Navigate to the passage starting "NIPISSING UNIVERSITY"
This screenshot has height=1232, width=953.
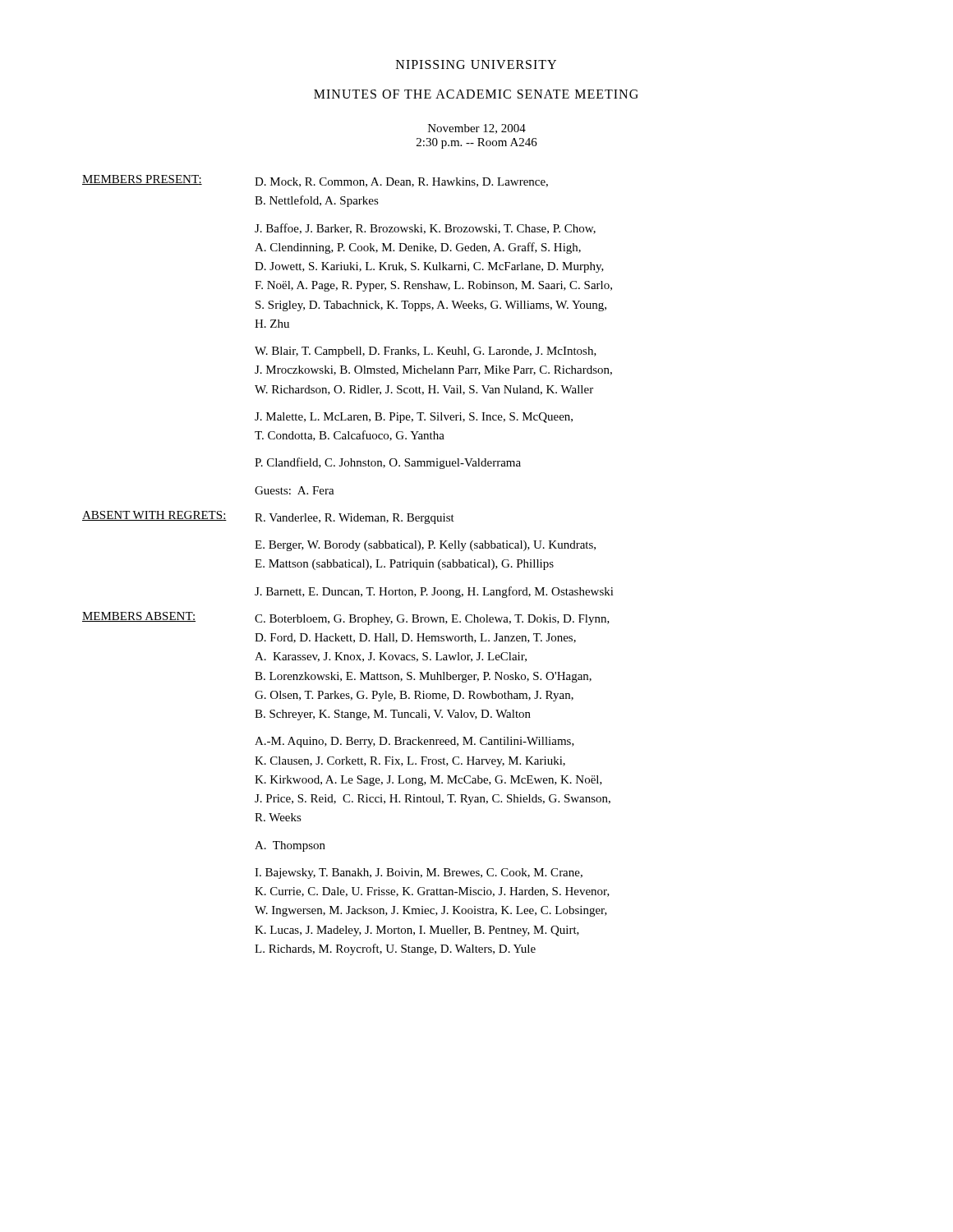coord(476,64)
